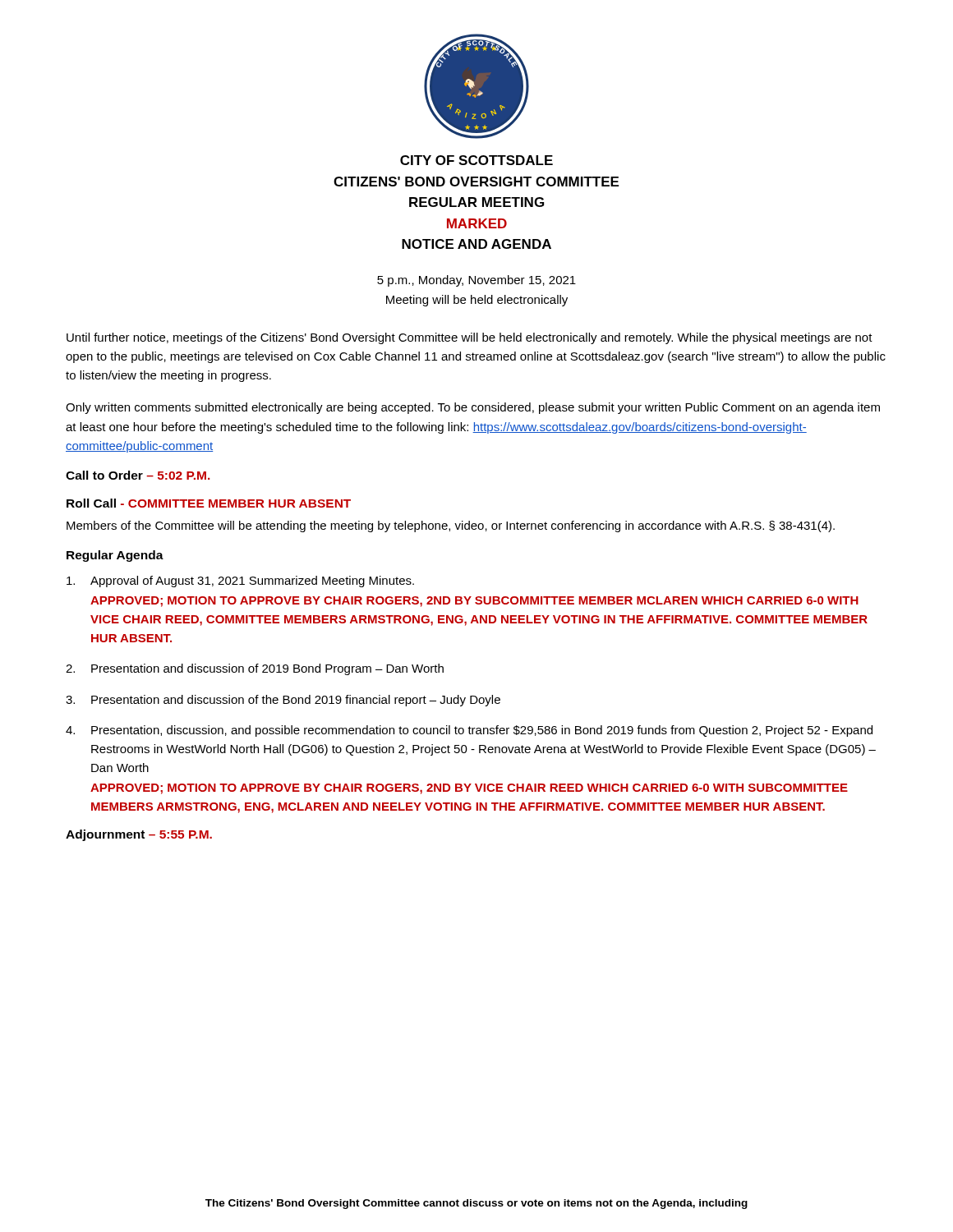Locate the block of text that opens with "5 p.m., Monday, November"
The image size is (953, 1232).
[x=476, y=289]
